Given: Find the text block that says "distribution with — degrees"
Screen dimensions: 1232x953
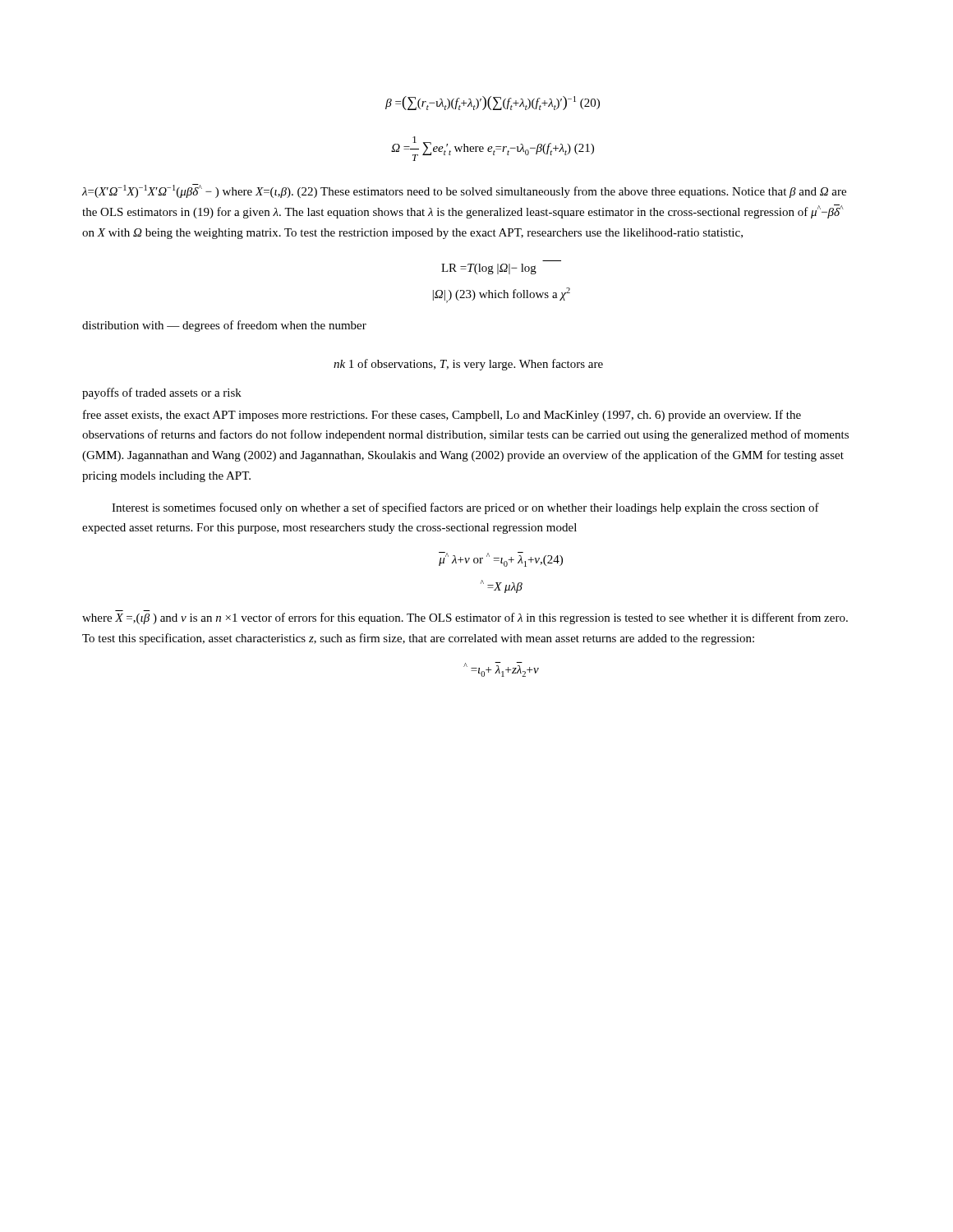Looking at the screenshot, I should (224, 326).
